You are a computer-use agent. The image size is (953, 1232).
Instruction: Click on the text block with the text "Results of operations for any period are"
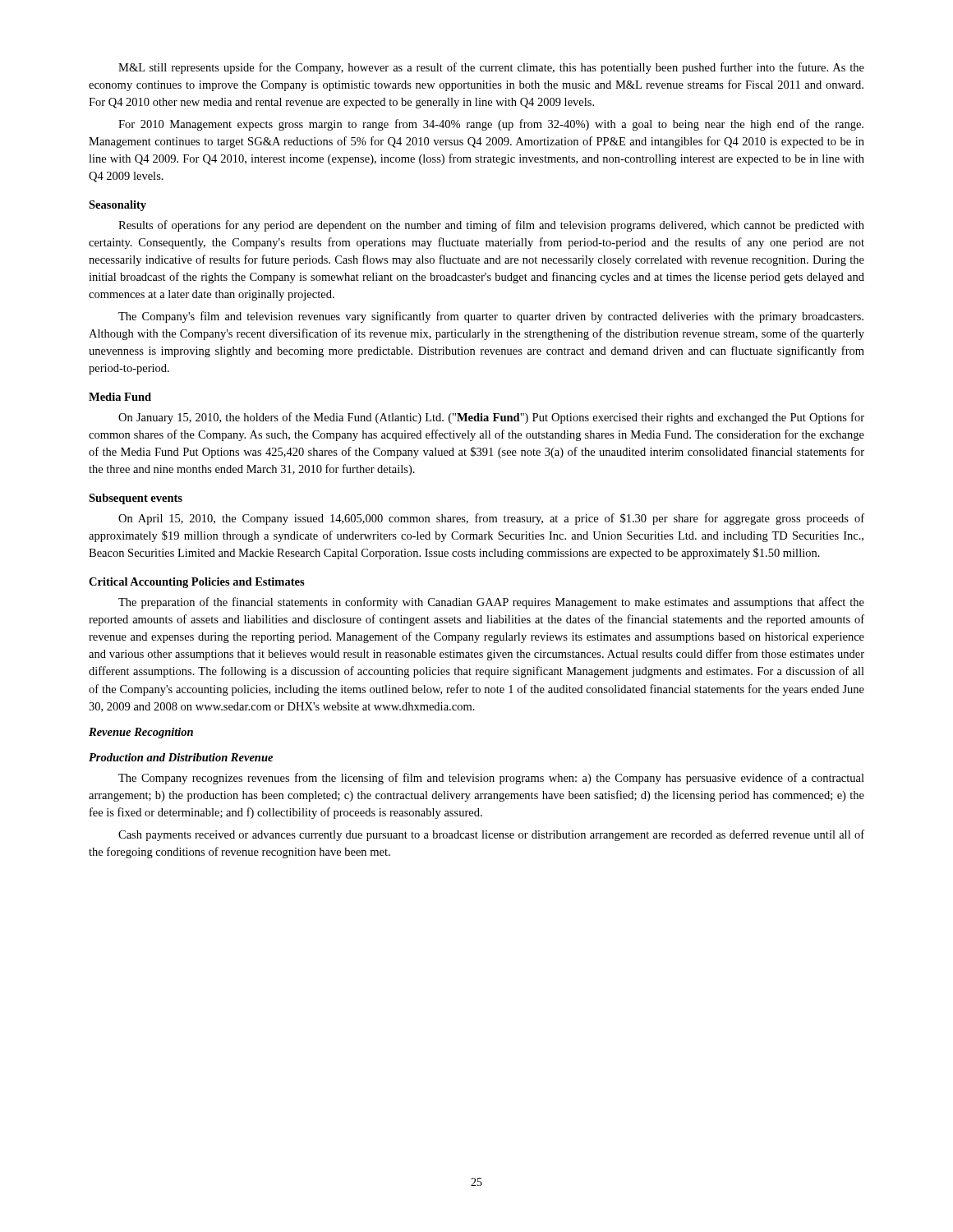tap(476, 260)
